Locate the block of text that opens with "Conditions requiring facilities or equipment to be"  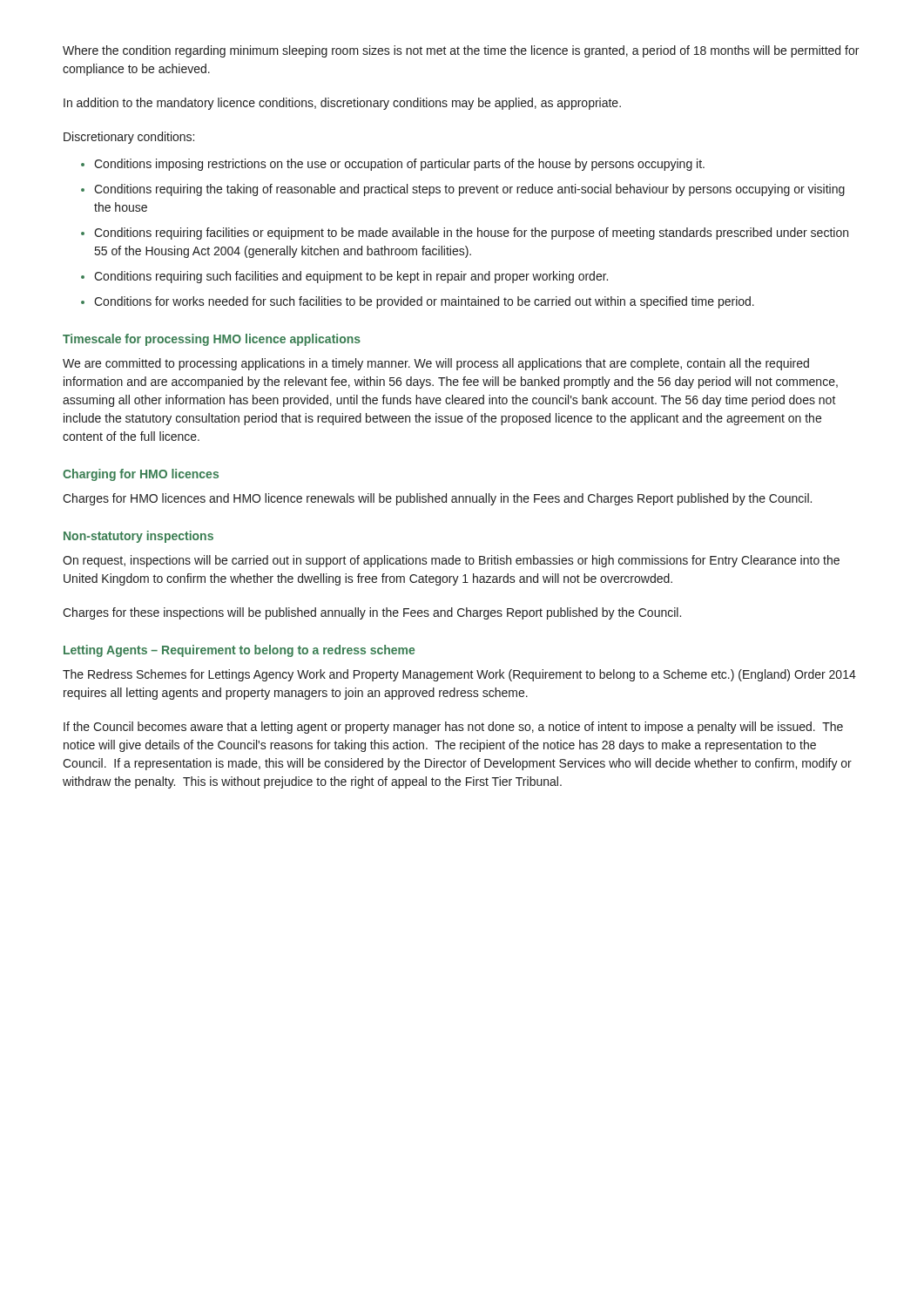472,242
